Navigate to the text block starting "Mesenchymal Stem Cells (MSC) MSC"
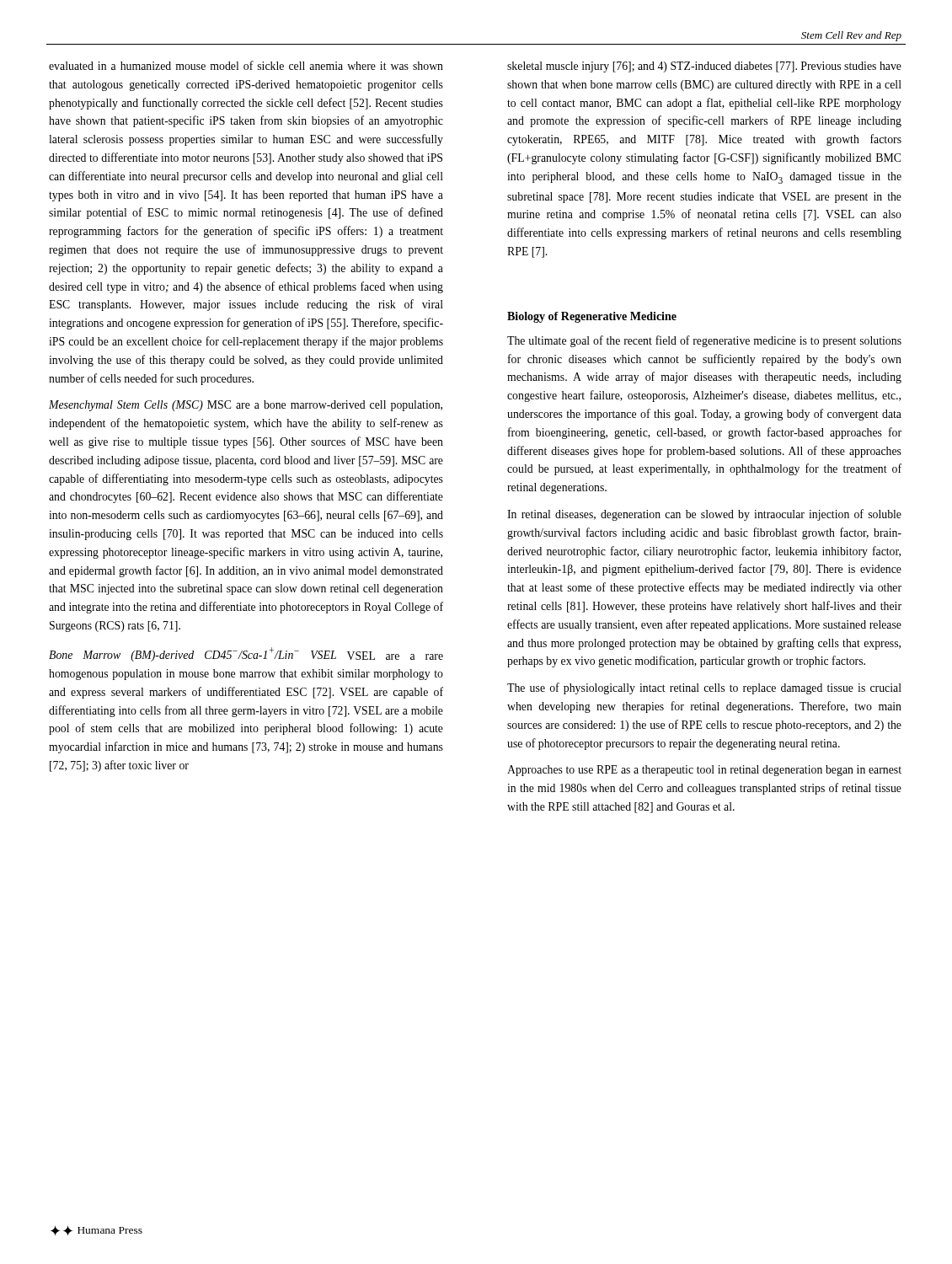This screenshot has width=952, height=1264. pyautogui.click(x=246, y=515)
